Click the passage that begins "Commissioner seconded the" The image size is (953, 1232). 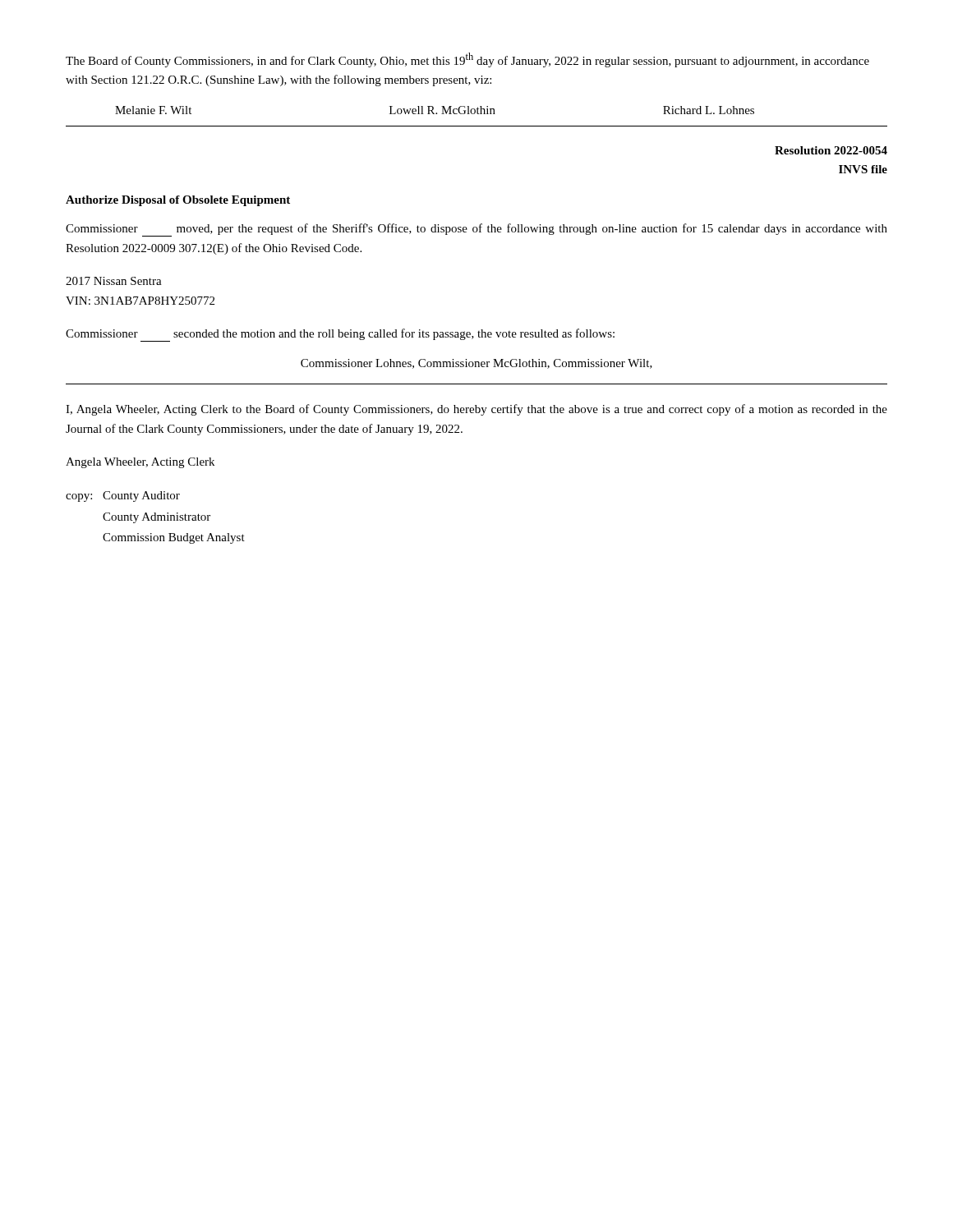pos(341,334)
